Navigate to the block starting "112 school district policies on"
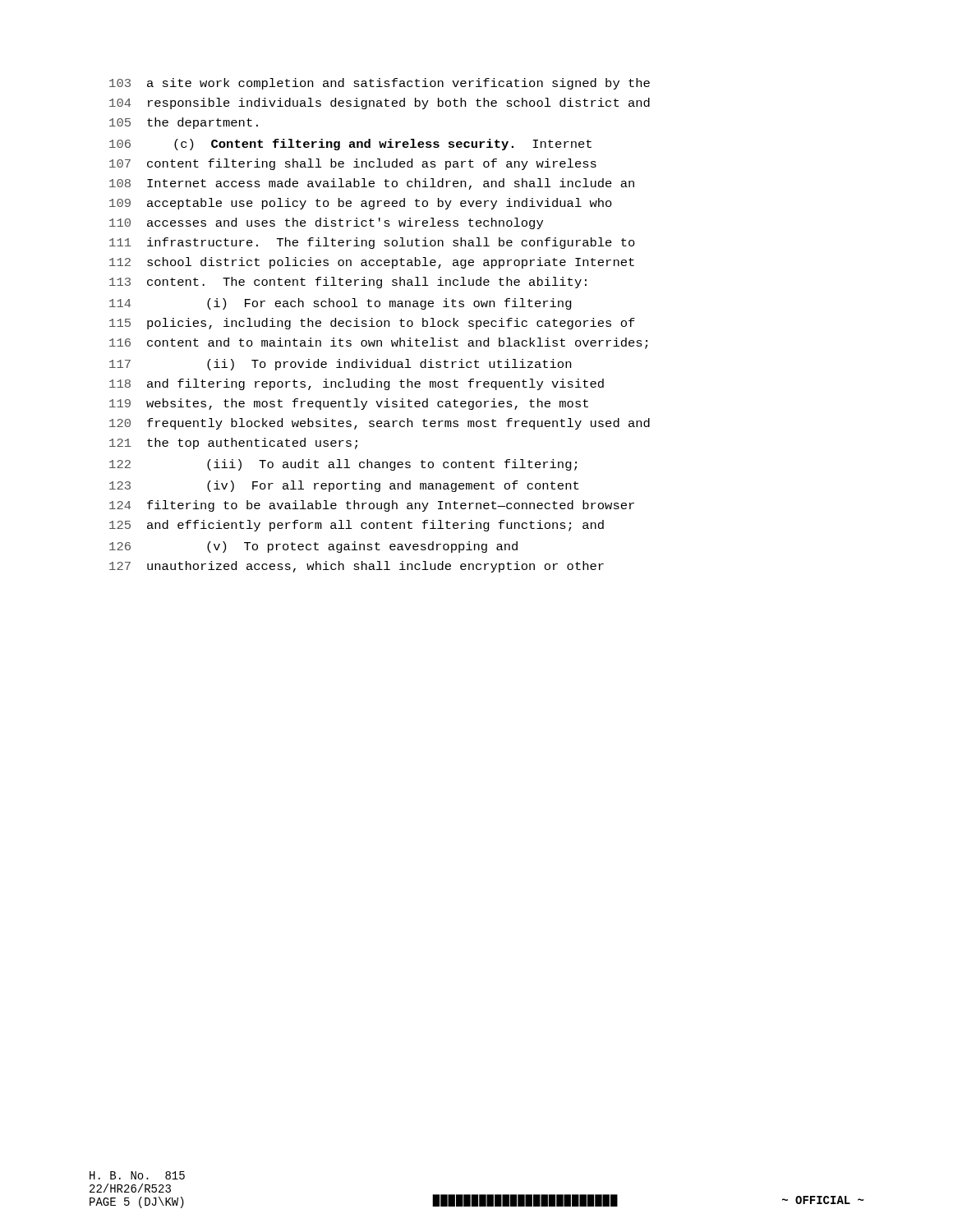The width and height of the screenshot is (953, 1232). click(x=476, y=263)
